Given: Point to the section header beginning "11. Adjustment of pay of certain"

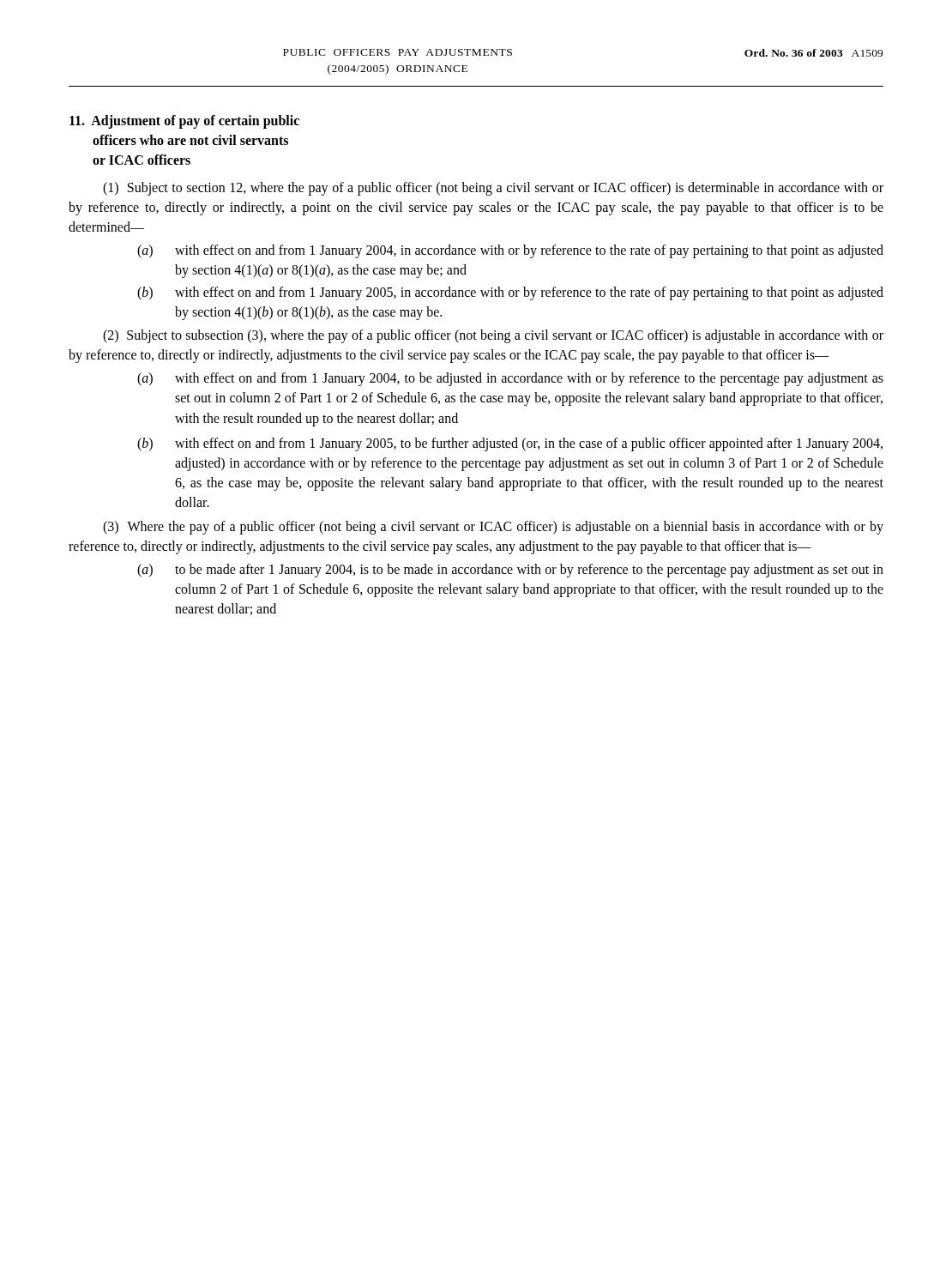Looking at the screenshot, I should pyautogui.click(x=184, y=140).
